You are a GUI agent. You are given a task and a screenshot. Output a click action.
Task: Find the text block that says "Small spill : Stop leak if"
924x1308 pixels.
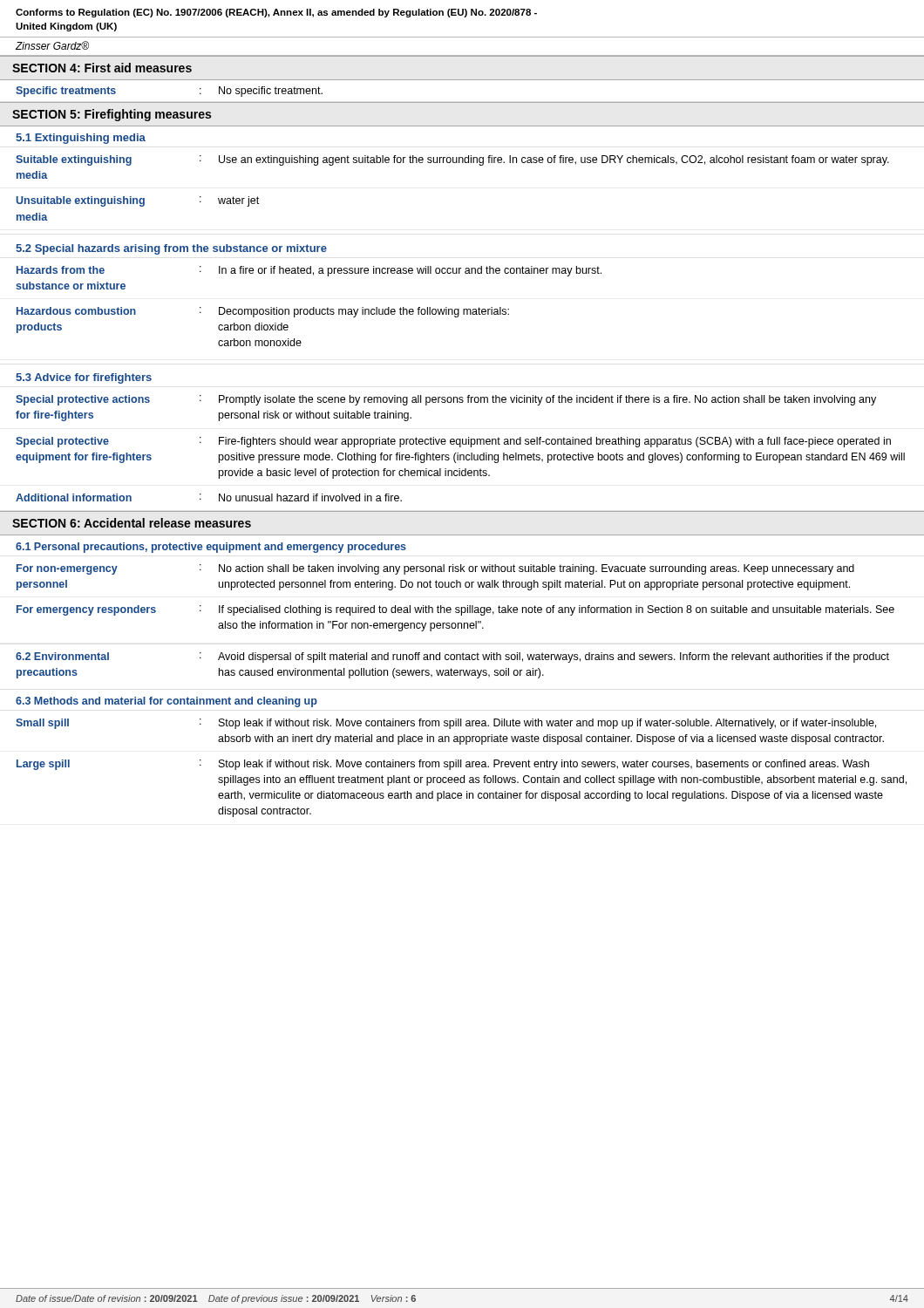(x=462, y=731)
